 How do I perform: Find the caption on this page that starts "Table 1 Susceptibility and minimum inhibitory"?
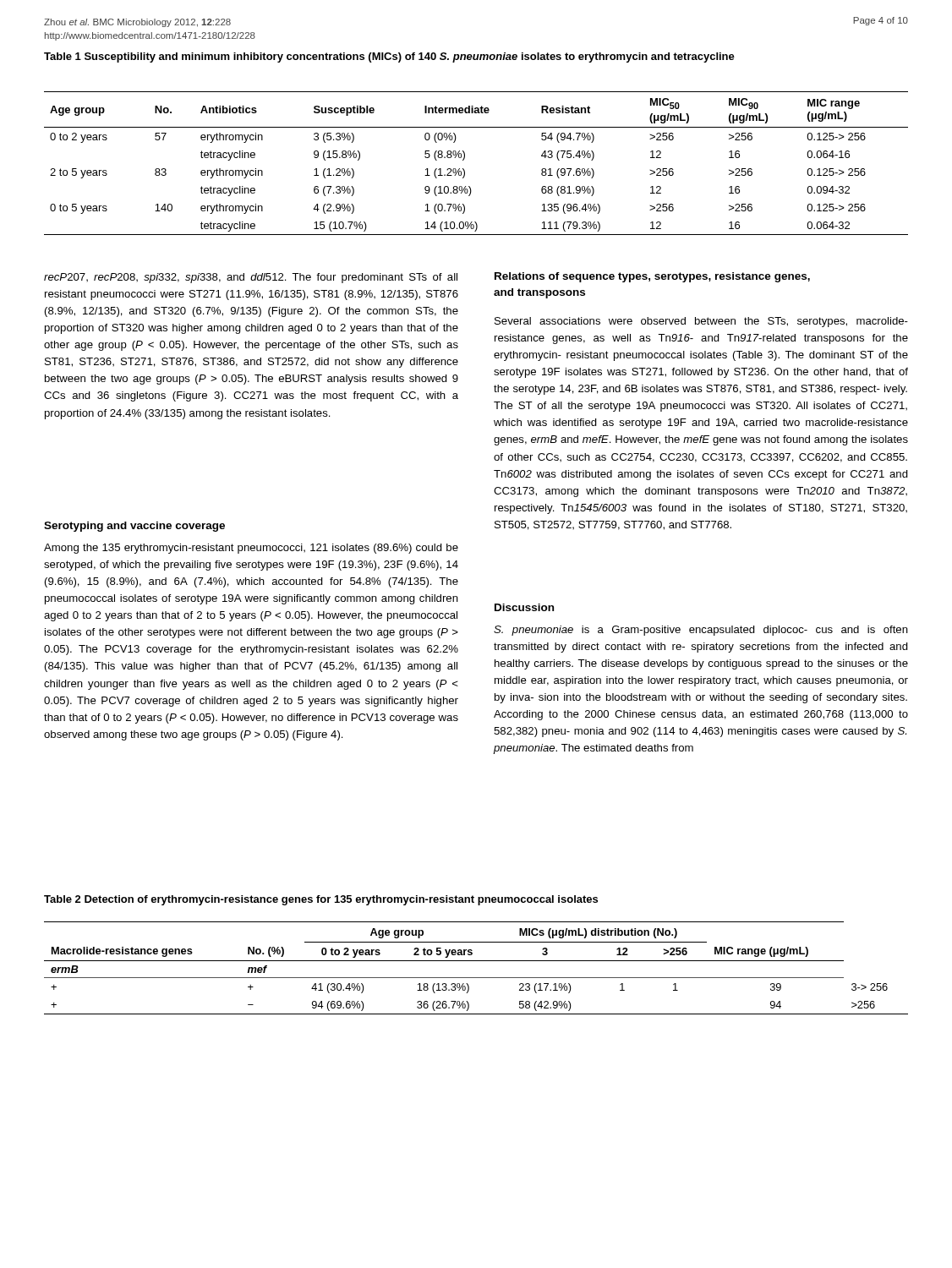coord(389,56)
